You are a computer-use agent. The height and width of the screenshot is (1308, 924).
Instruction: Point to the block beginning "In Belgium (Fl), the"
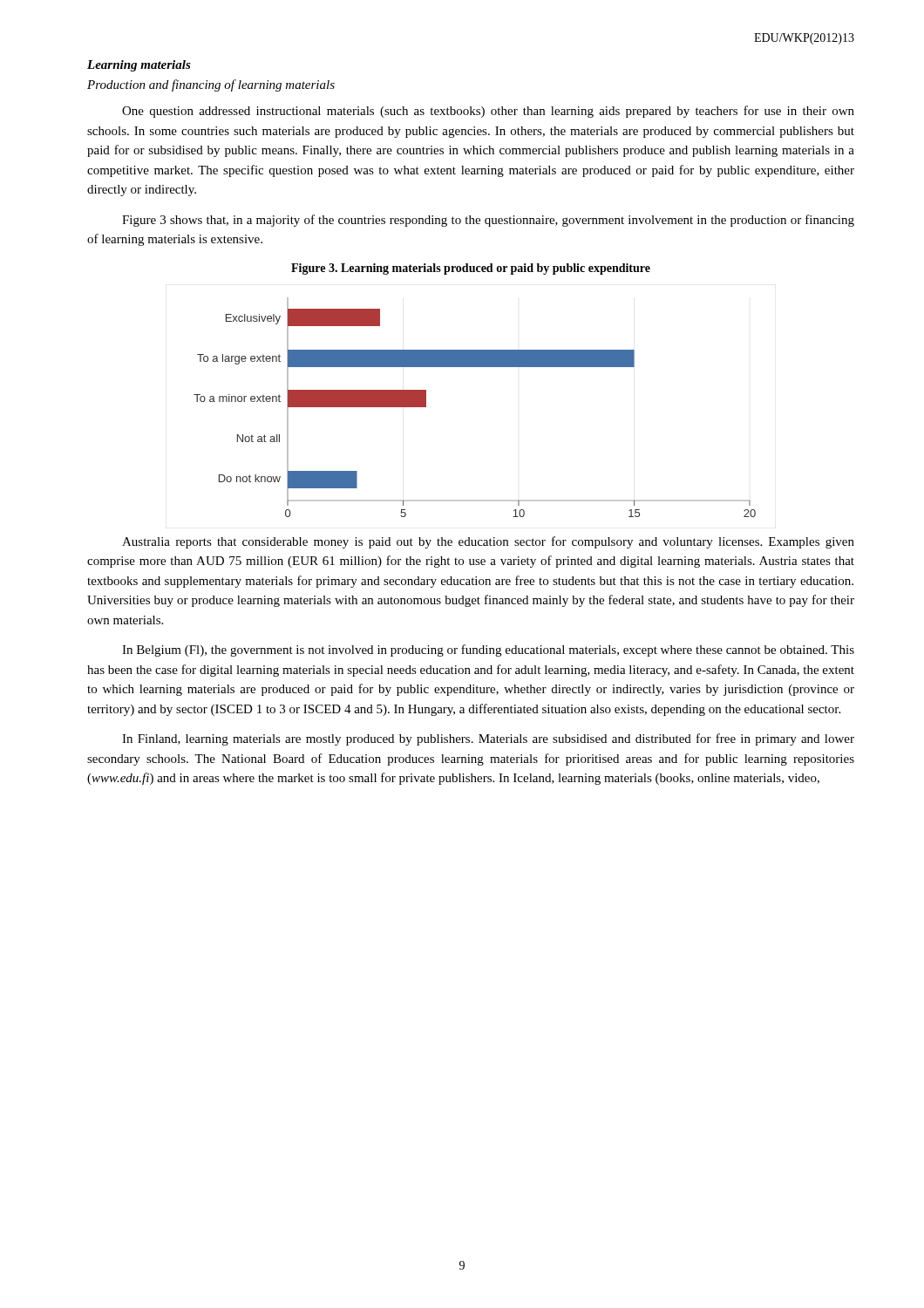[x=471, y=679]
